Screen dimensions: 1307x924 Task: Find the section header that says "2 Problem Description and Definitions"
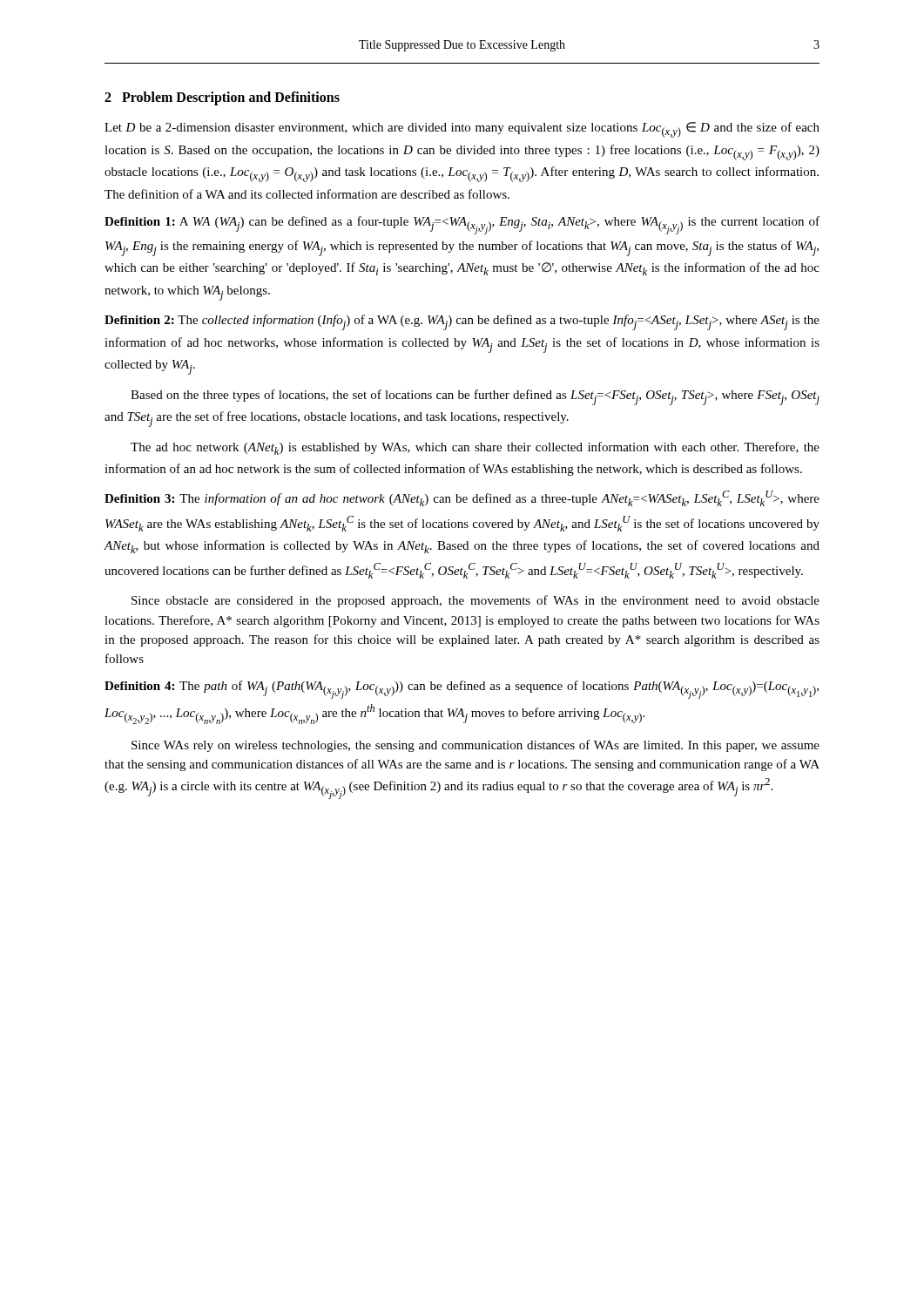tap(222, 97)
